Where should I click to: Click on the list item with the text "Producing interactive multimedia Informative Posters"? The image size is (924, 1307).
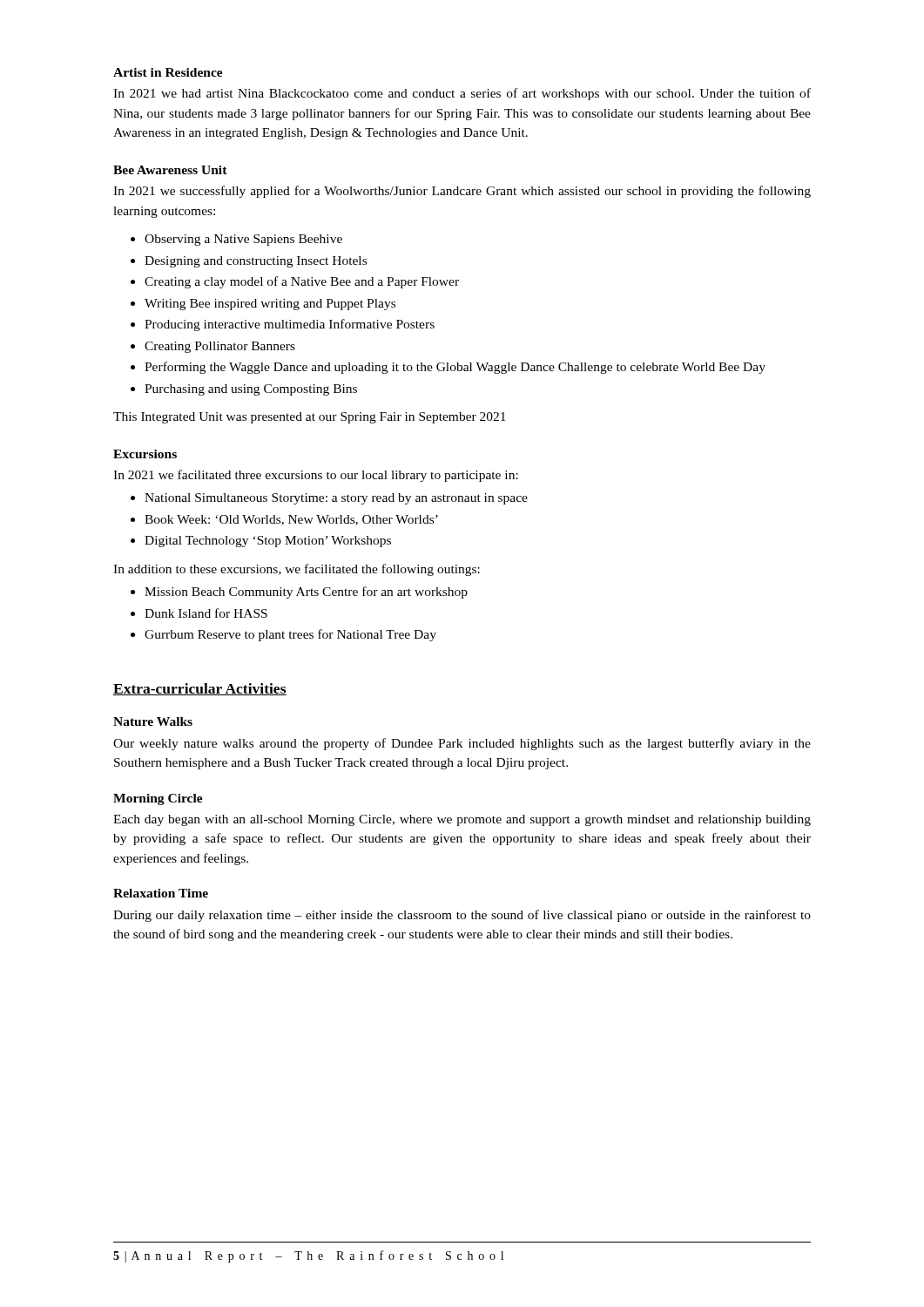tap(290, 324)
